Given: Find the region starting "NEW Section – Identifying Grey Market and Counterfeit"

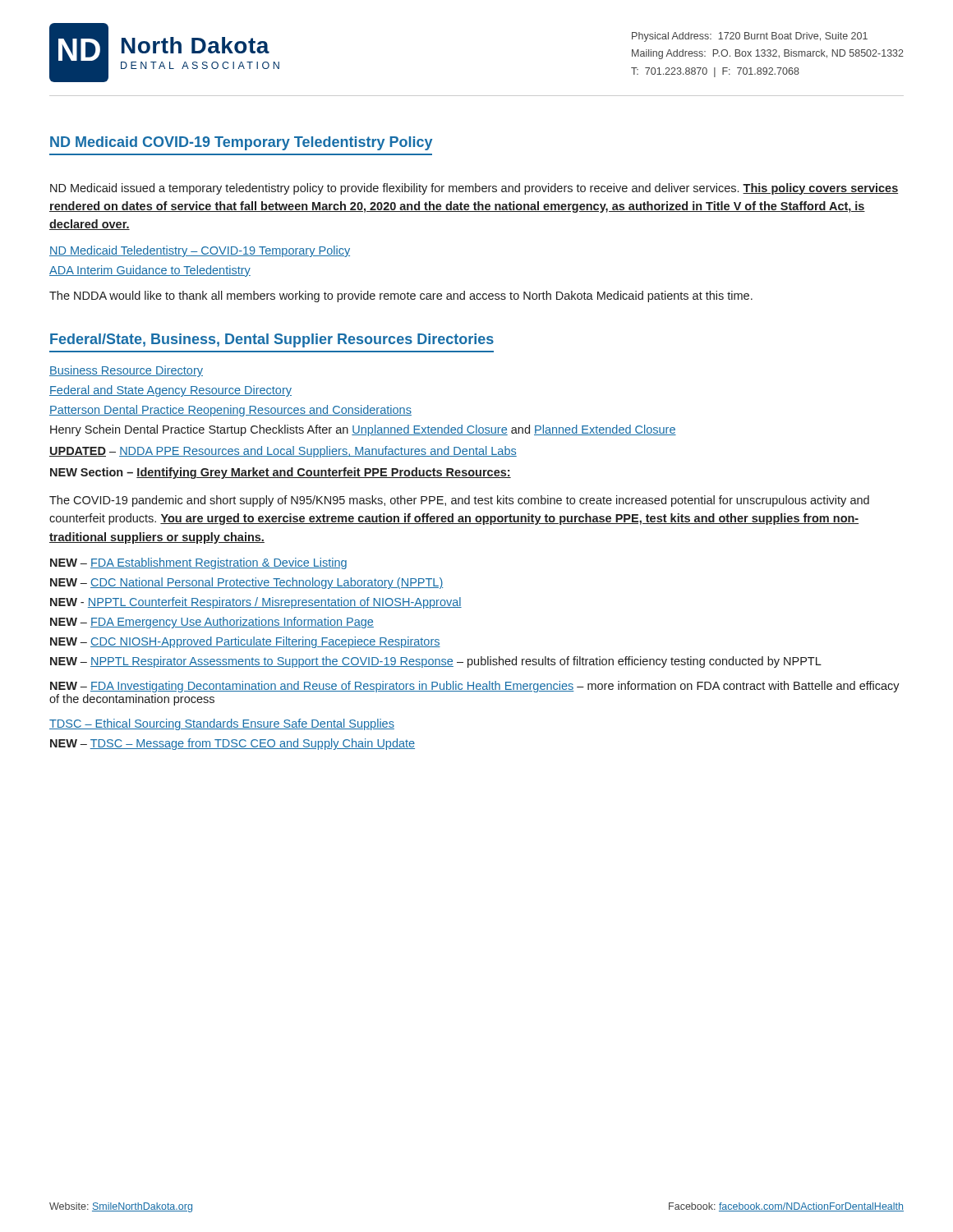Looking at the screenshot, I should point(476,473).
